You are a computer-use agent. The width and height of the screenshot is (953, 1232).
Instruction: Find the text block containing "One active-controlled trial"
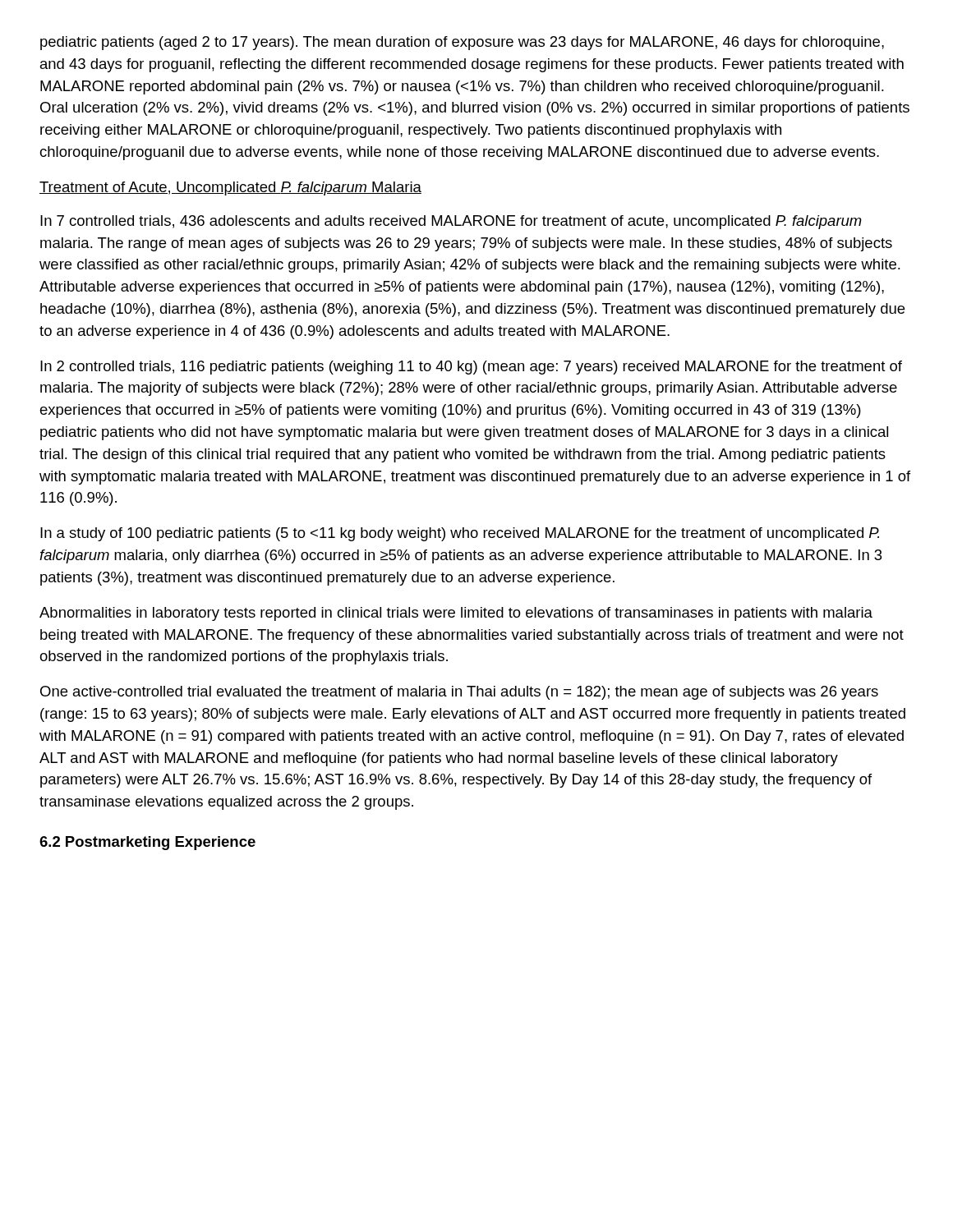tap(473, 746)
